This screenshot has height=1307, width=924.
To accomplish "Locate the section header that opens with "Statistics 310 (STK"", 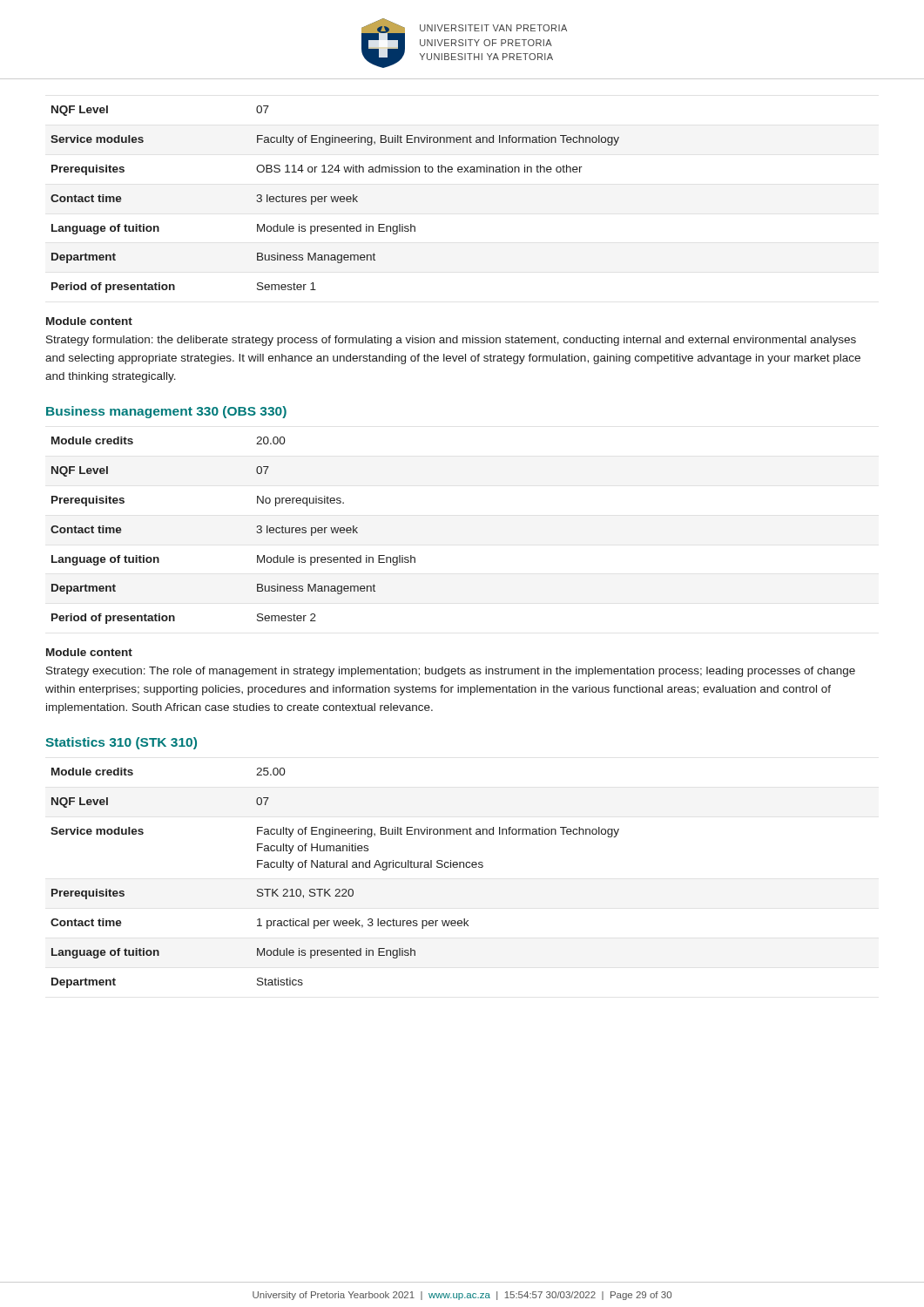I will tap(121, 742).
